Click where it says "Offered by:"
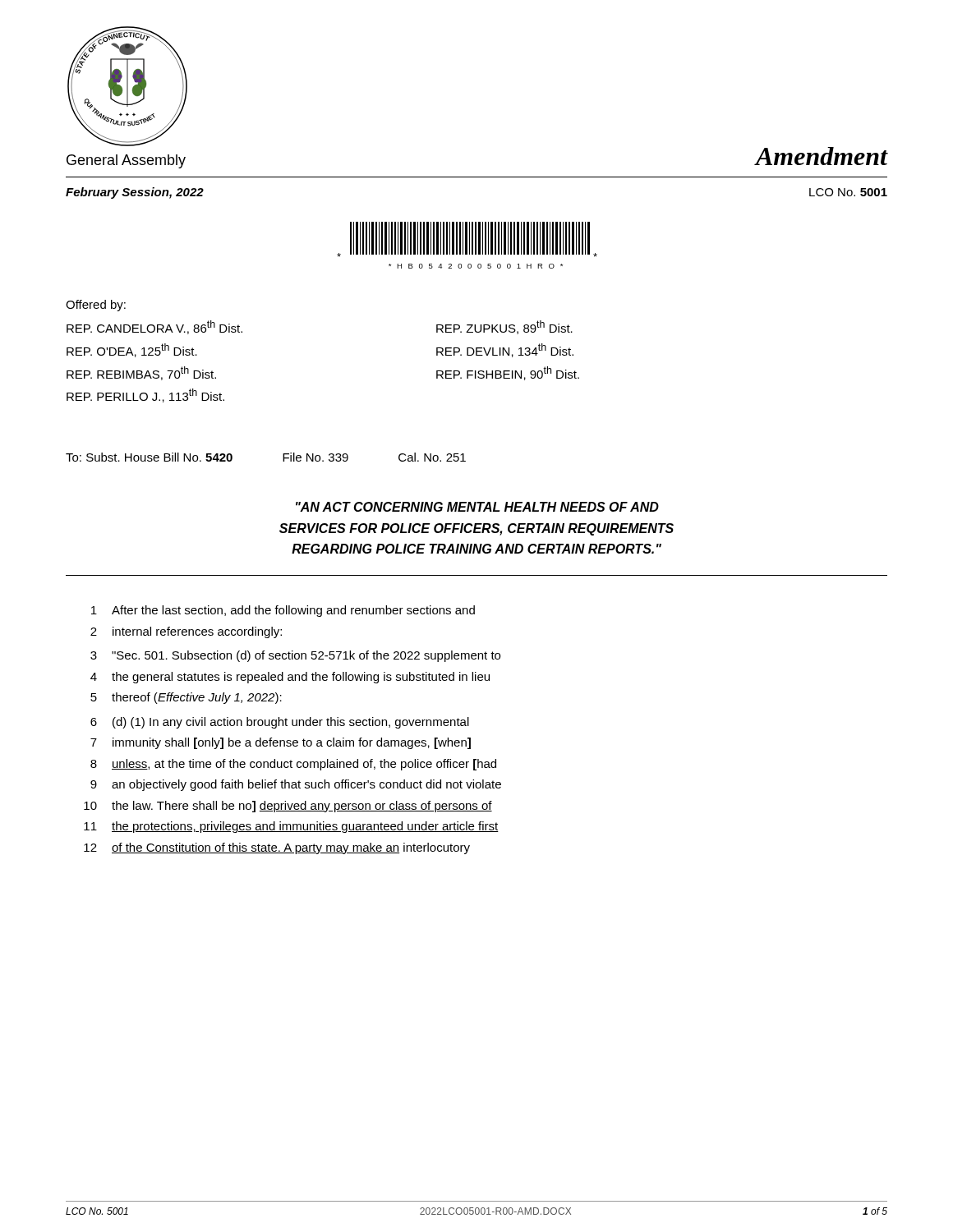The width and height of the screenshot is (953, 1232). click(x=96, y=304)
